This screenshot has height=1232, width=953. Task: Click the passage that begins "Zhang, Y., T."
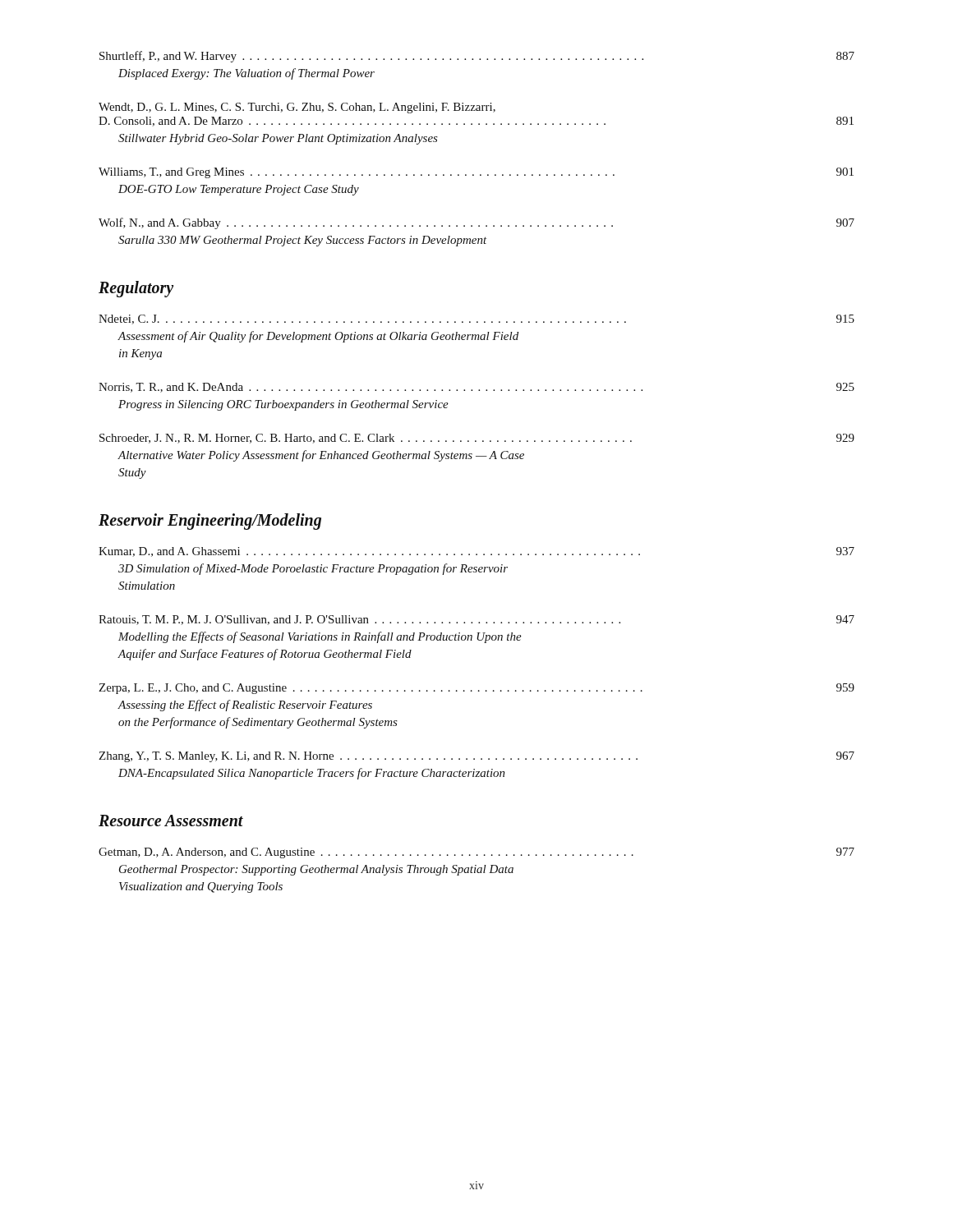476,766
